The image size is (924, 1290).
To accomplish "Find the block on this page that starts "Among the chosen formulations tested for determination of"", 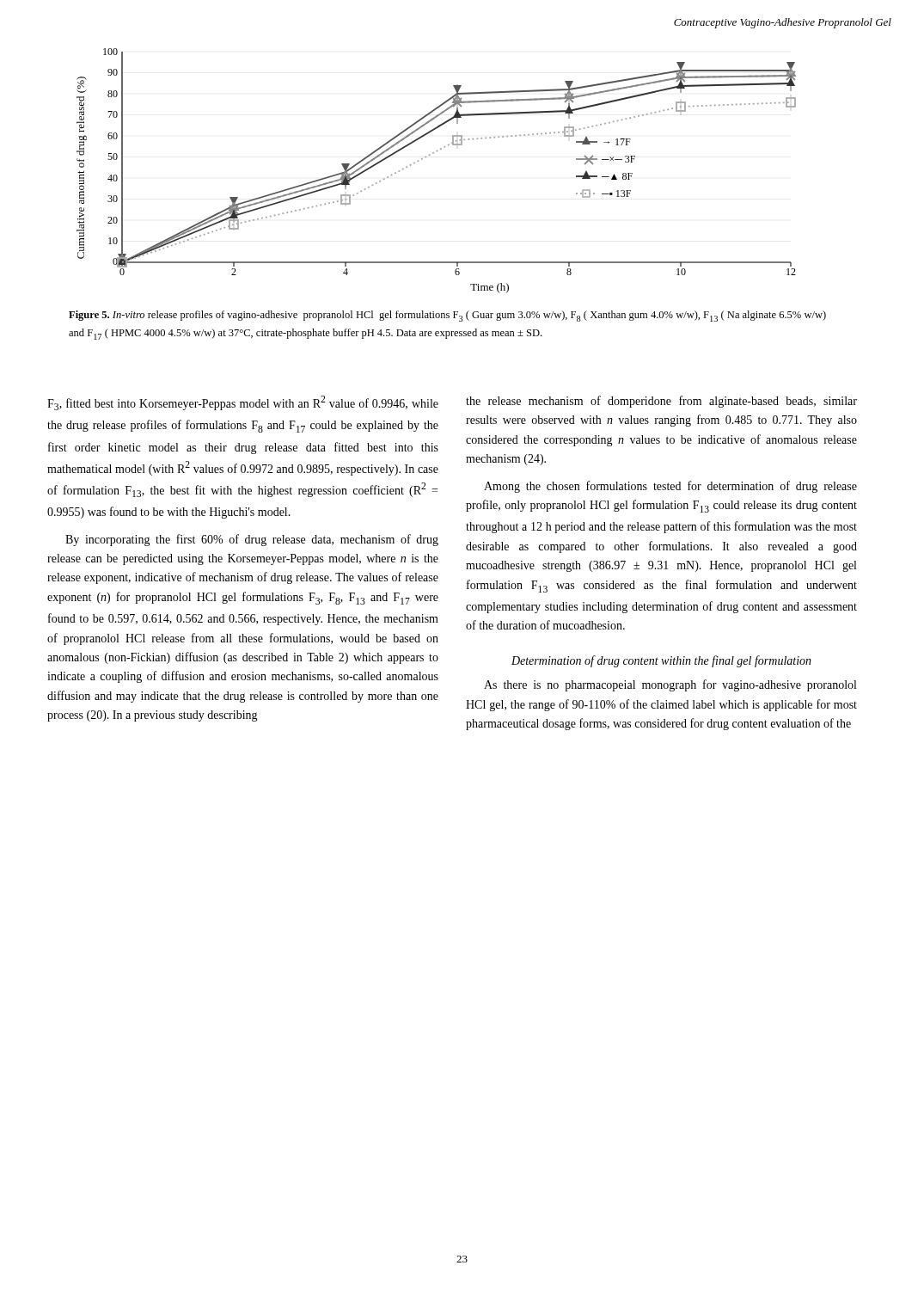I will tap(661, 556).
